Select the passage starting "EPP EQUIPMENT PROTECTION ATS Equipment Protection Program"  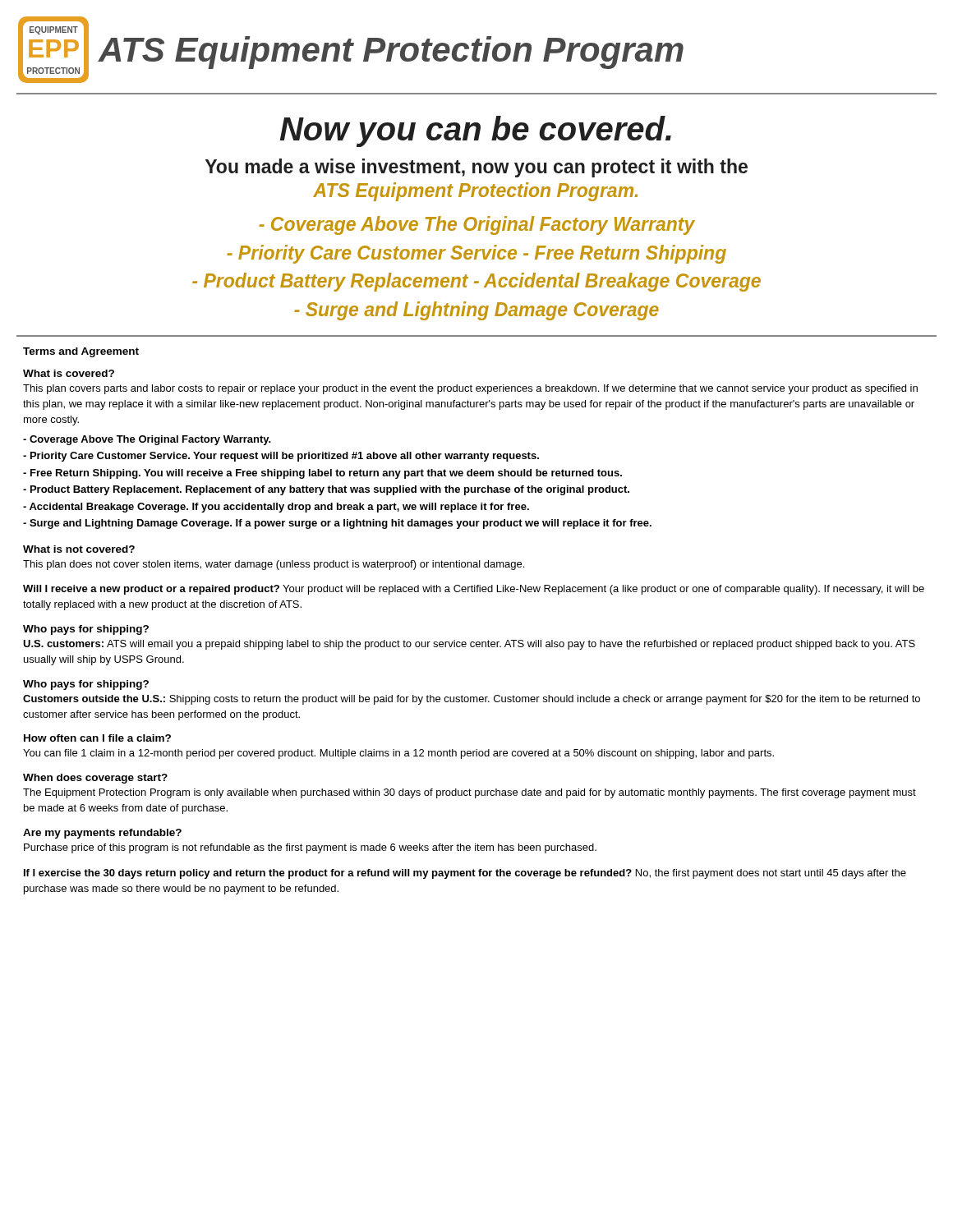coord(351,50)
